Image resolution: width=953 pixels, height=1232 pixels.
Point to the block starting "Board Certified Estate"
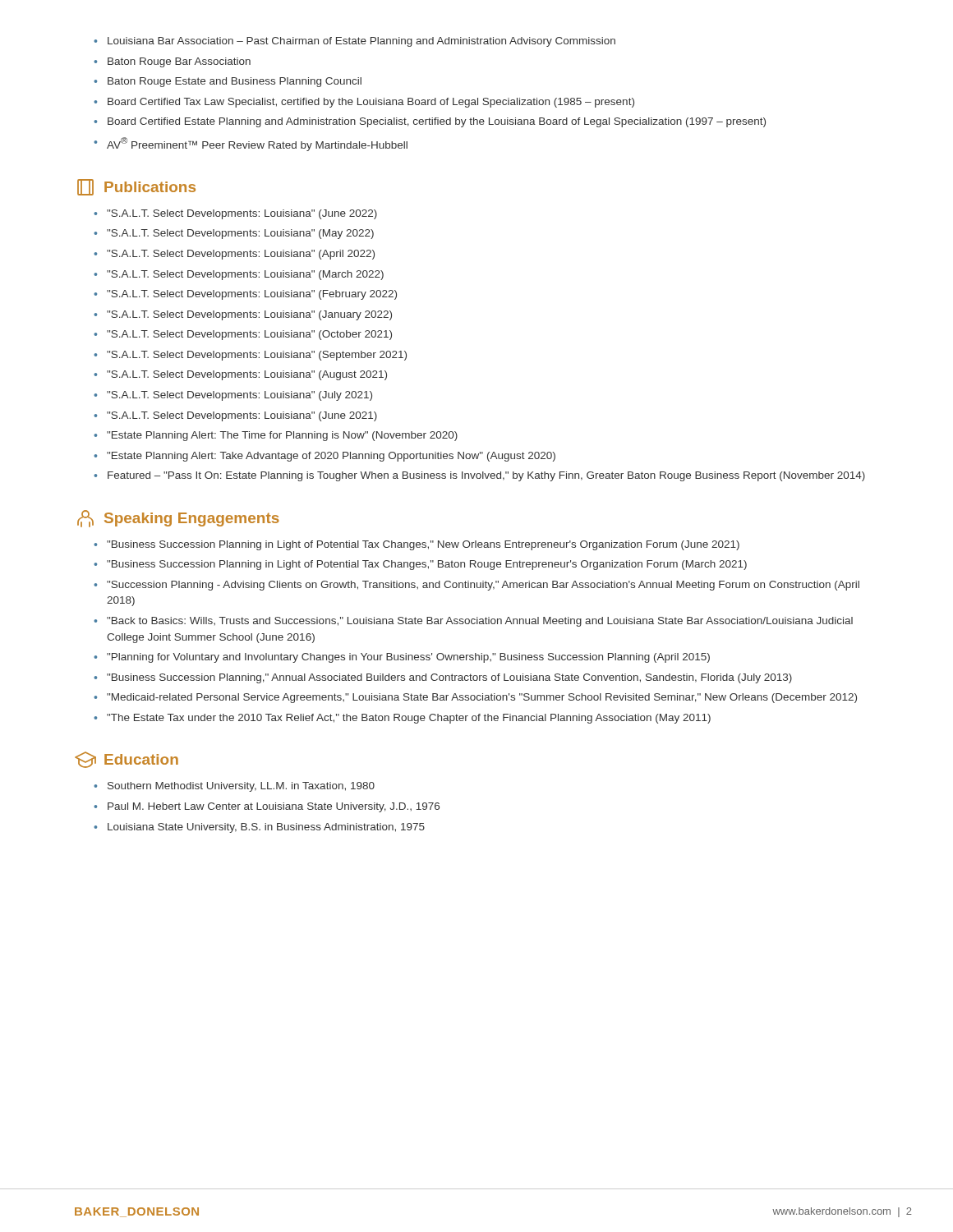[x=437, y=121]
